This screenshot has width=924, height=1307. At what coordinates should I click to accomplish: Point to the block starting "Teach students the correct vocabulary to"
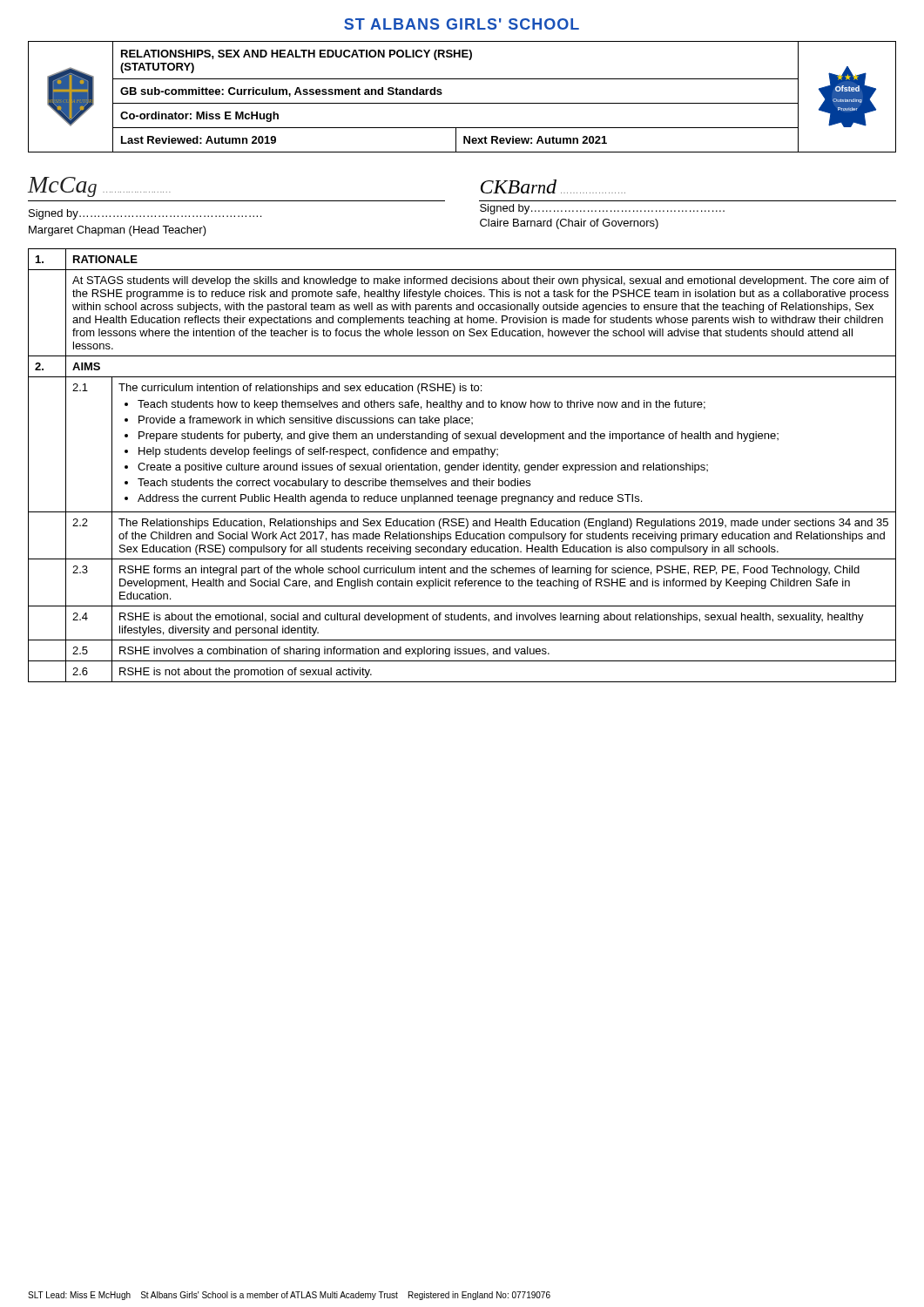[x=334, y=482]
